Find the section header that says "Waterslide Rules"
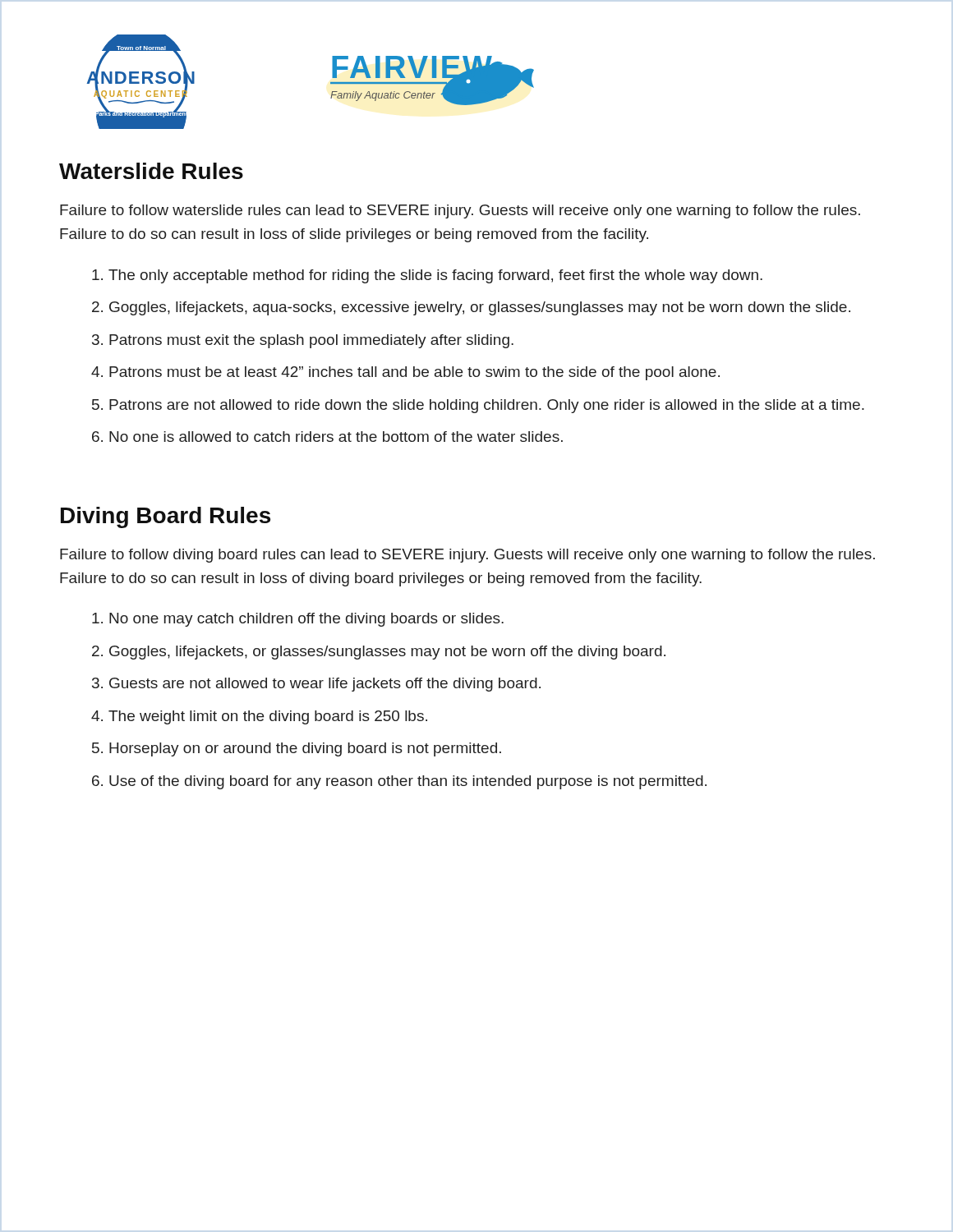Viewport: 953px width, 1232px height. (151, 171)
